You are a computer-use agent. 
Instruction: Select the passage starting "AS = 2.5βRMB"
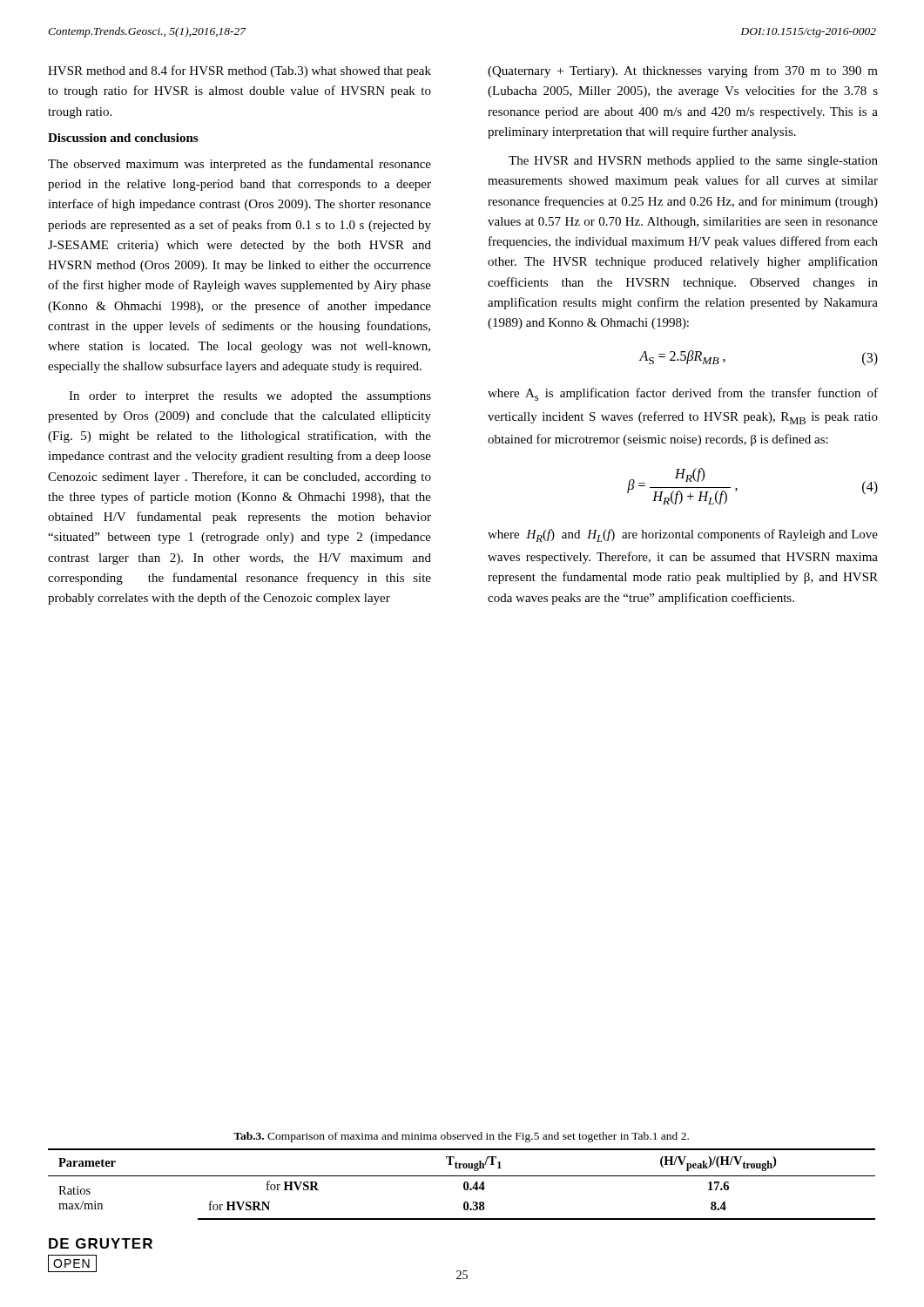[x=673, y=358]
